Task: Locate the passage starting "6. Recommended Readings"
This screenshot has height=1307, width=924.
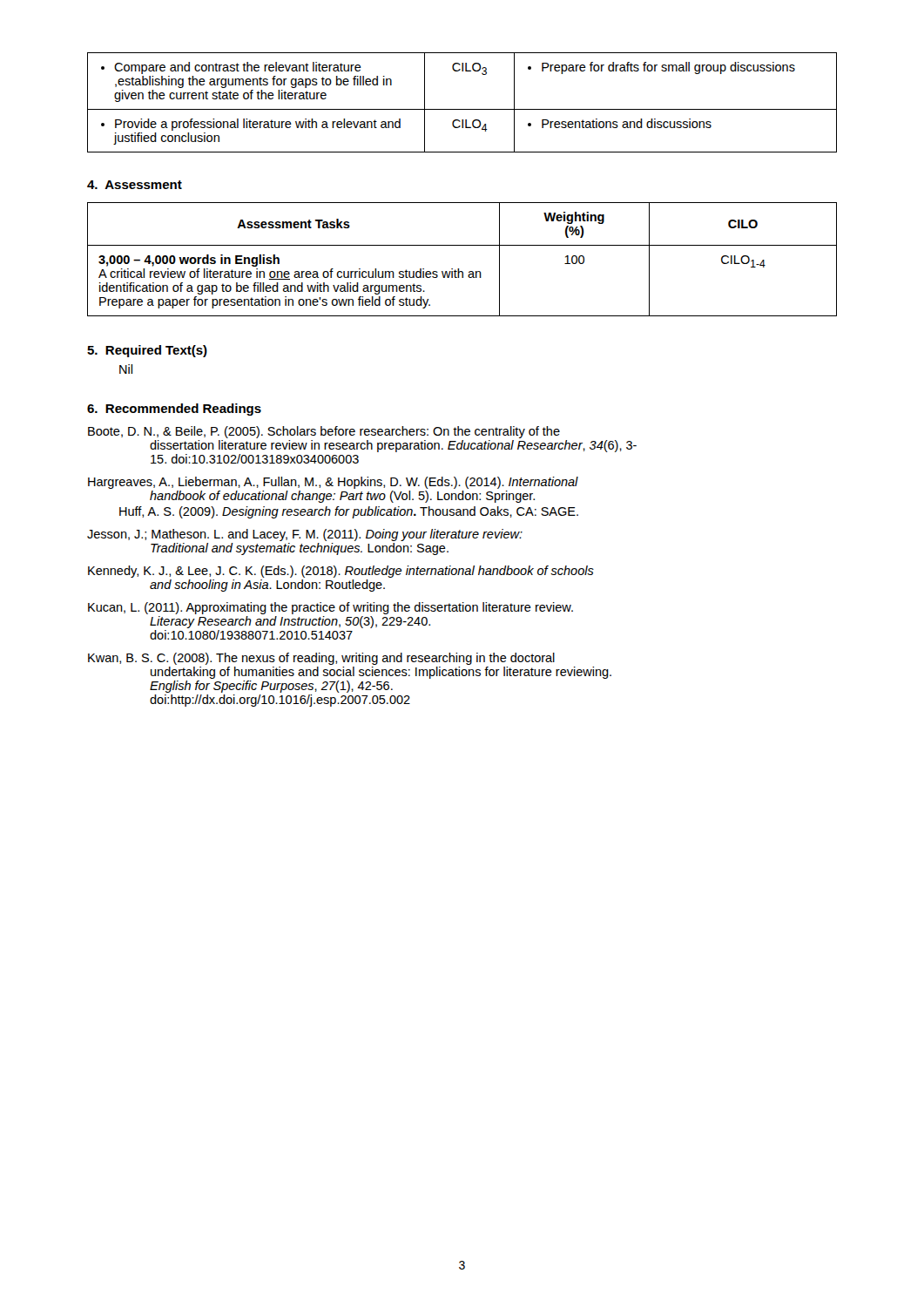Action: [x=174, y=408]
